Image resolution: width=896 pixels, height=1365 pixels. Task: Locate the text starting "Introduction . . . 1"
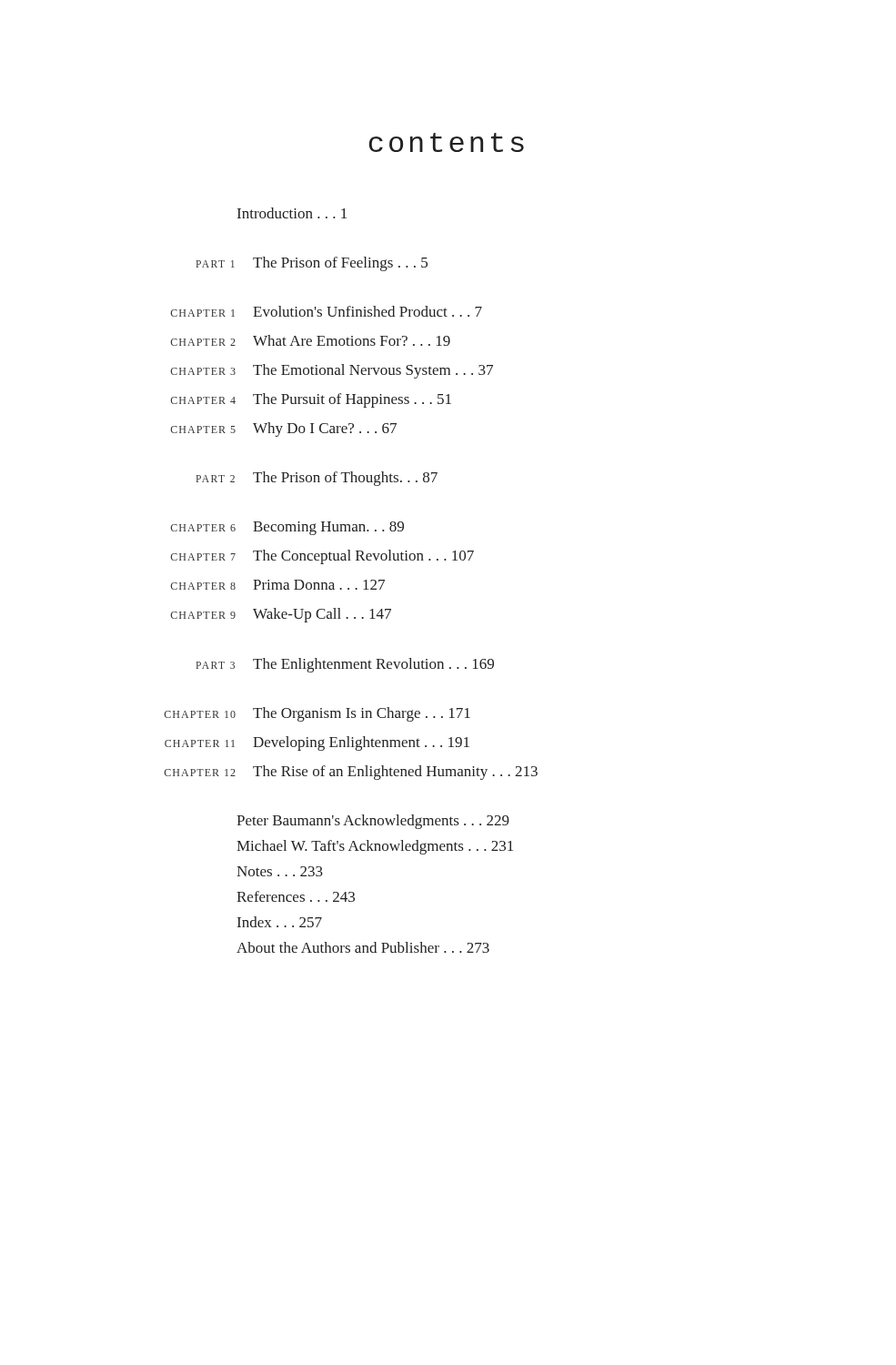click(x=292, y=214)
